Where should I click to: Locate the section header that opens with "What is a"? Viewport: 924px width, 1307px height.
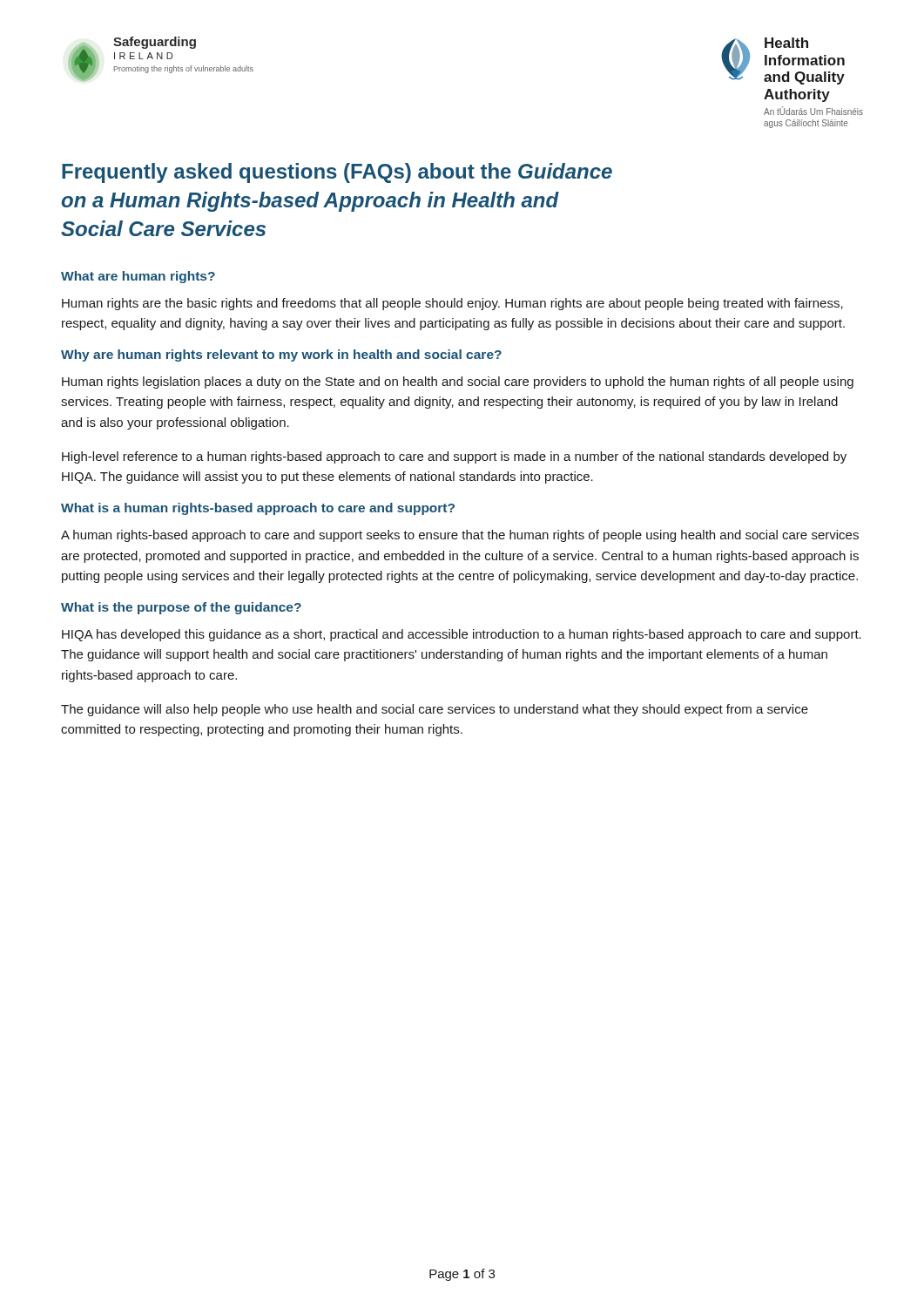pos(258,508)
